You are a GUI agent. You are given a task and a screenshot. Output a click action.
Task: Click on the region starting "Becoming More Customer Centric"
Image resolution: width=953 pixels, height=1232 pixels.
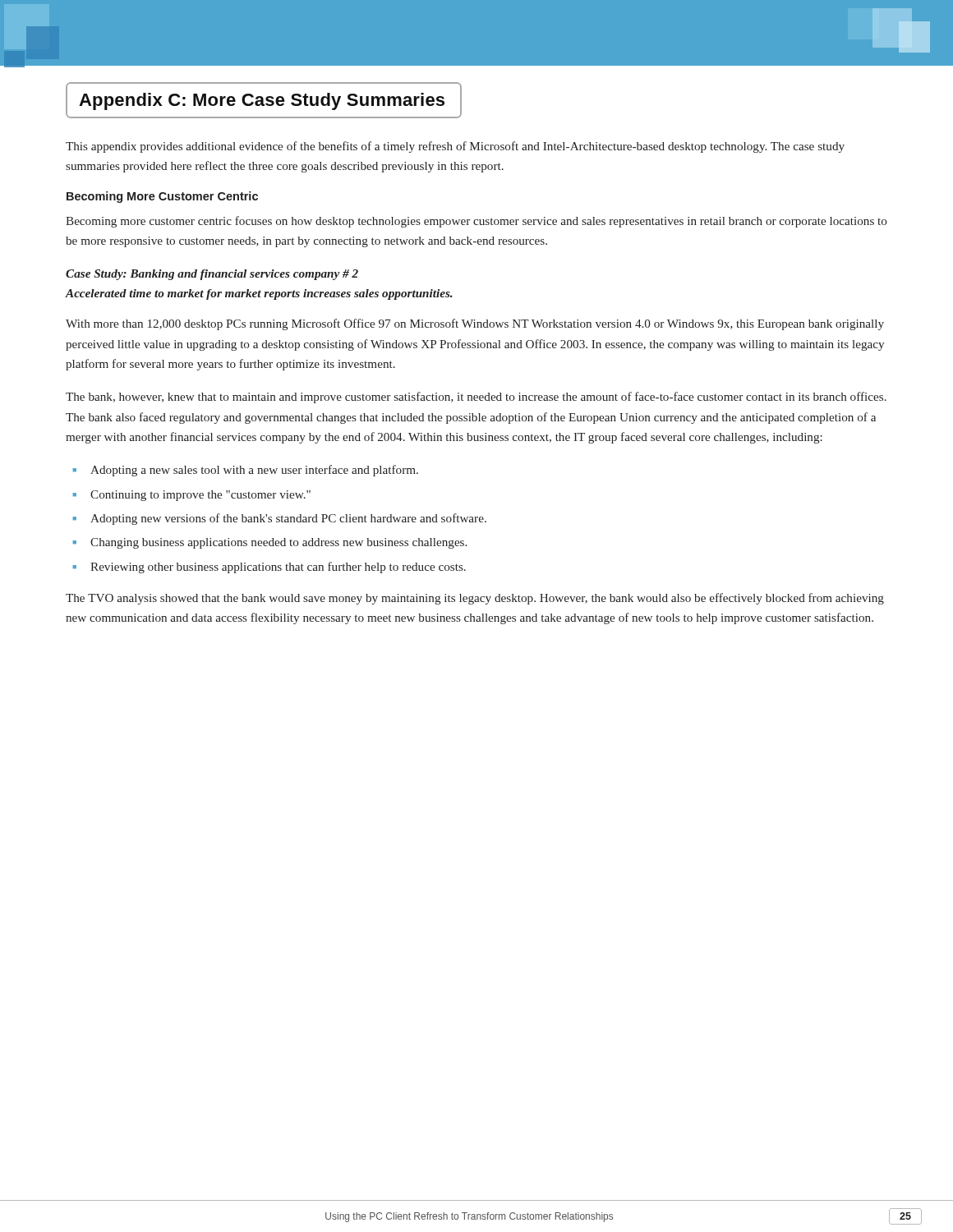click(x=162, y=196)
